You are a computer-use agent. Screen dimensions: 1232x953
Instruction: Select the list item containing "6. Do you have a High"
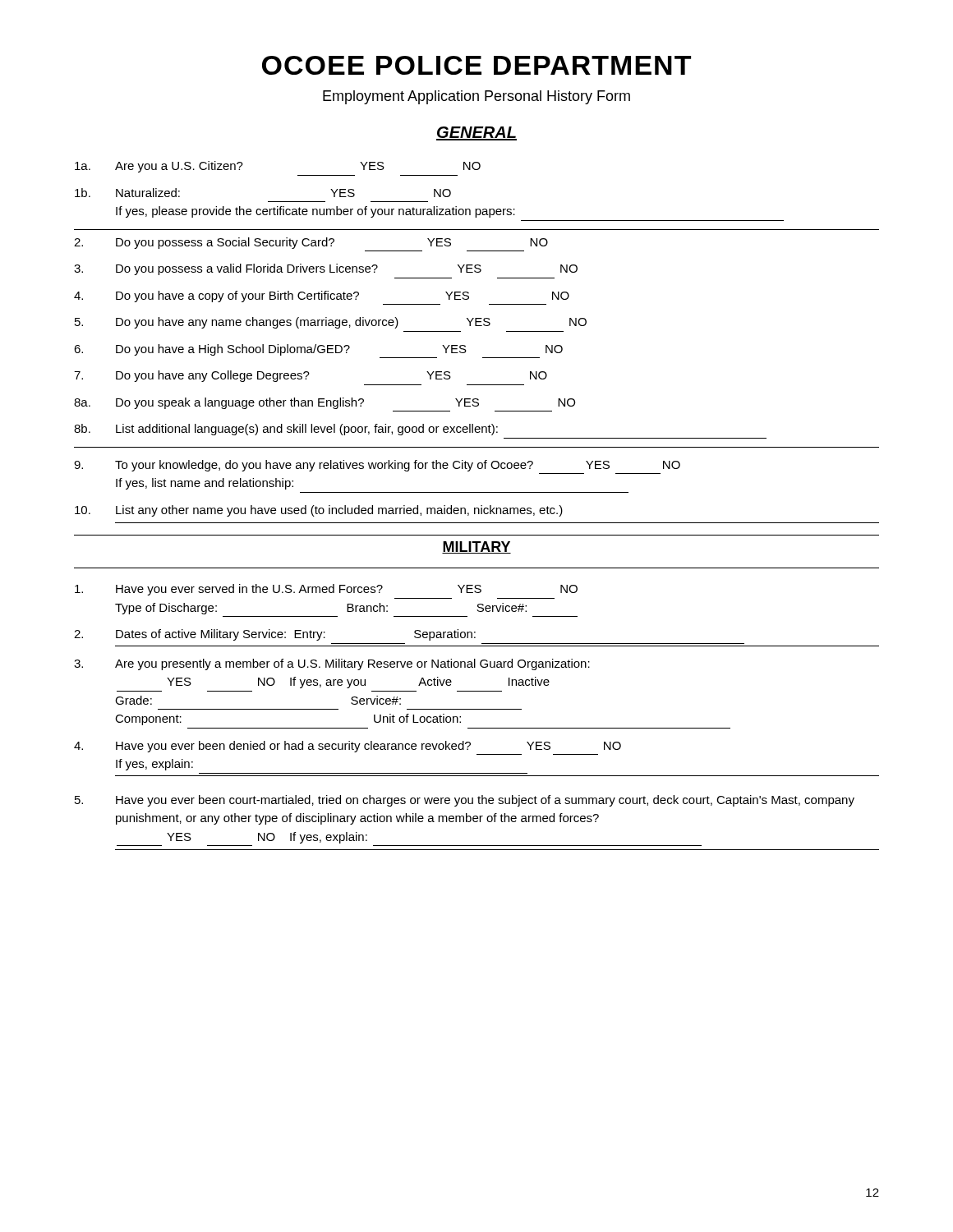[x=476, y=349]
